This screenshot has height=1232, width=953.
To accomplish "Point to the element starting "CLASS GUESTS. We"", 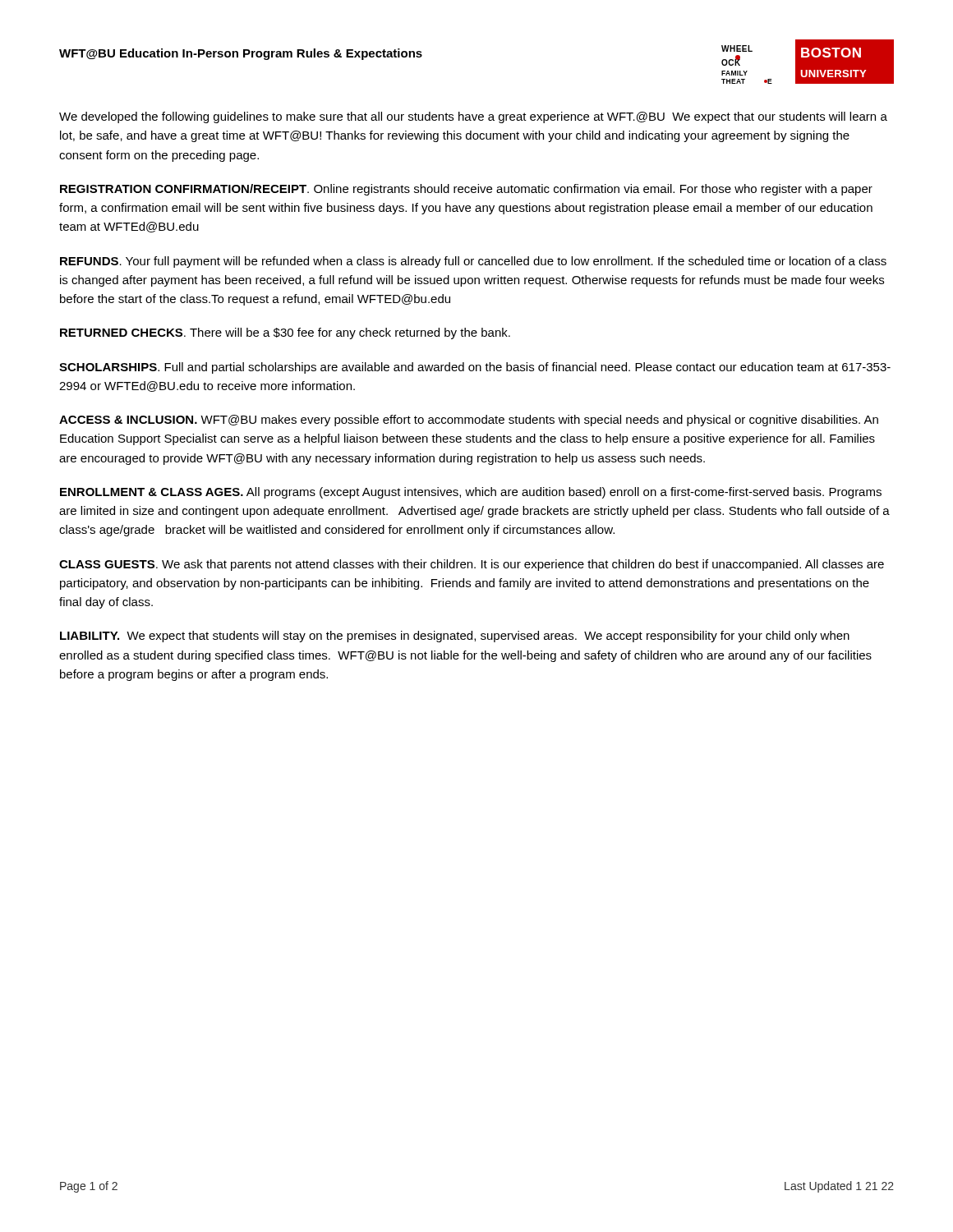I will coord(472,583).
